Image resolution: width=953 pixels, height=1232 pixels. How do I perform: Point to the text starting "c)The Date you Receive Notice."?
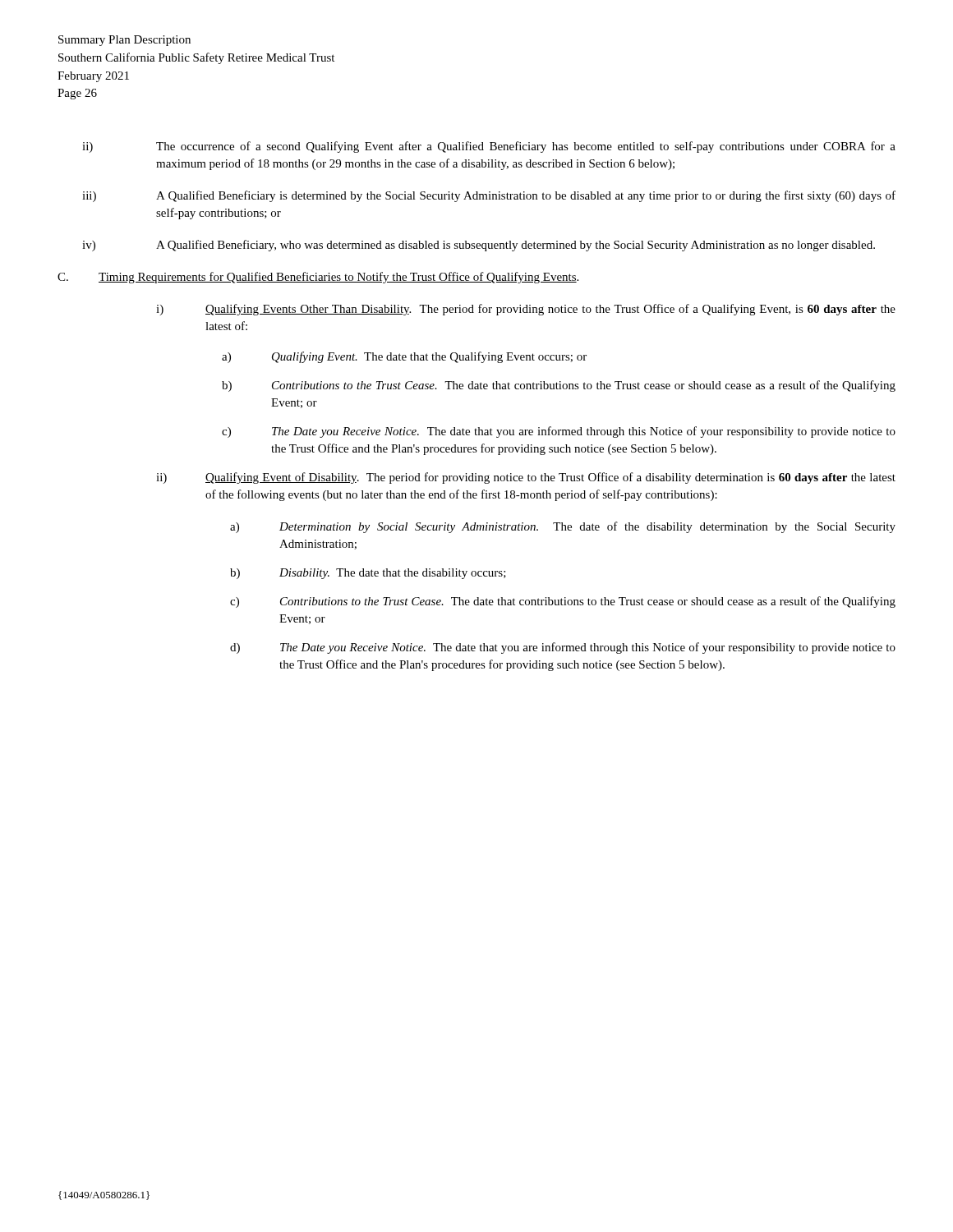tap(559, 439)
